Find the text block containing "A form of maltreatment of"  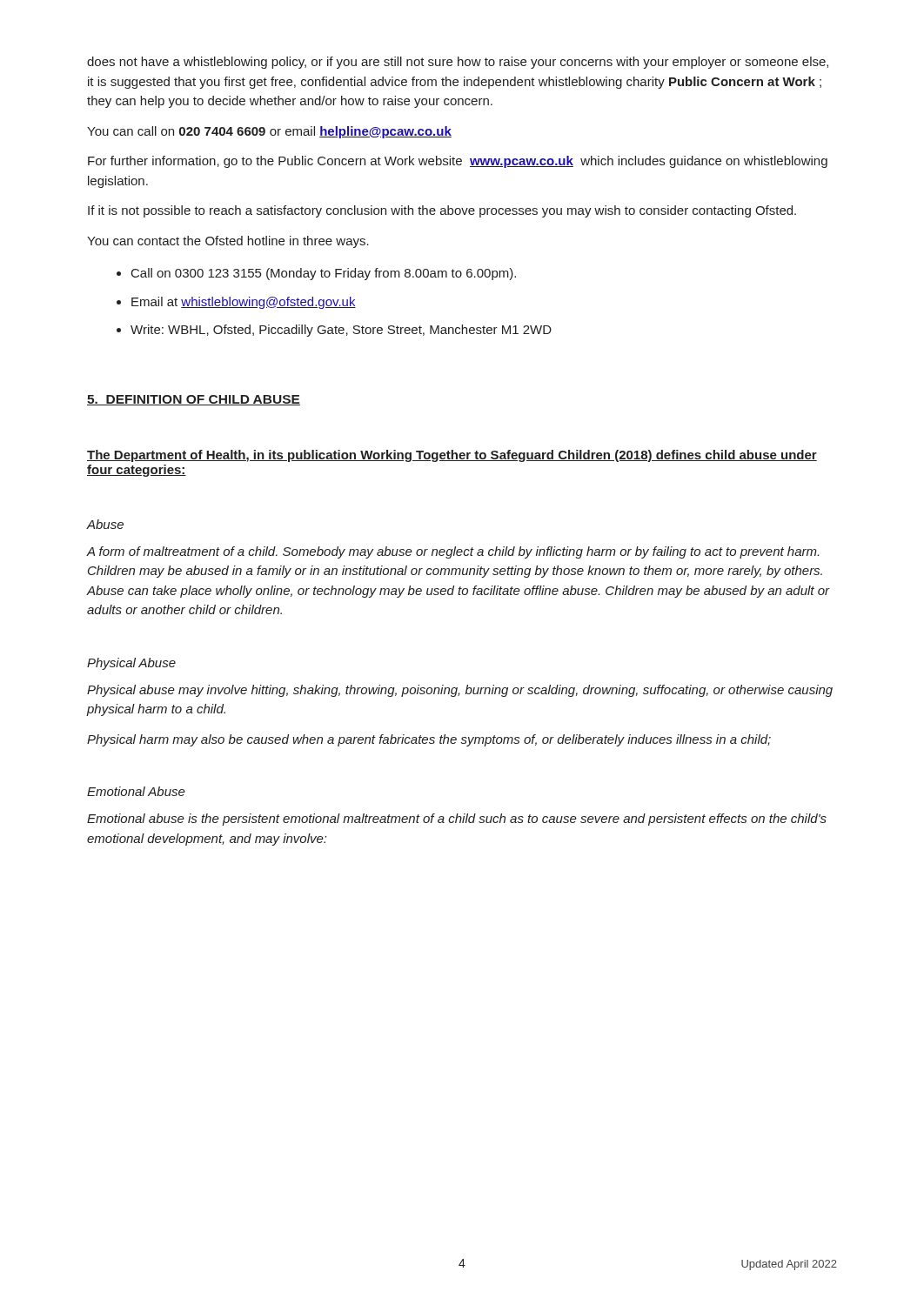[x=458, y=580]
